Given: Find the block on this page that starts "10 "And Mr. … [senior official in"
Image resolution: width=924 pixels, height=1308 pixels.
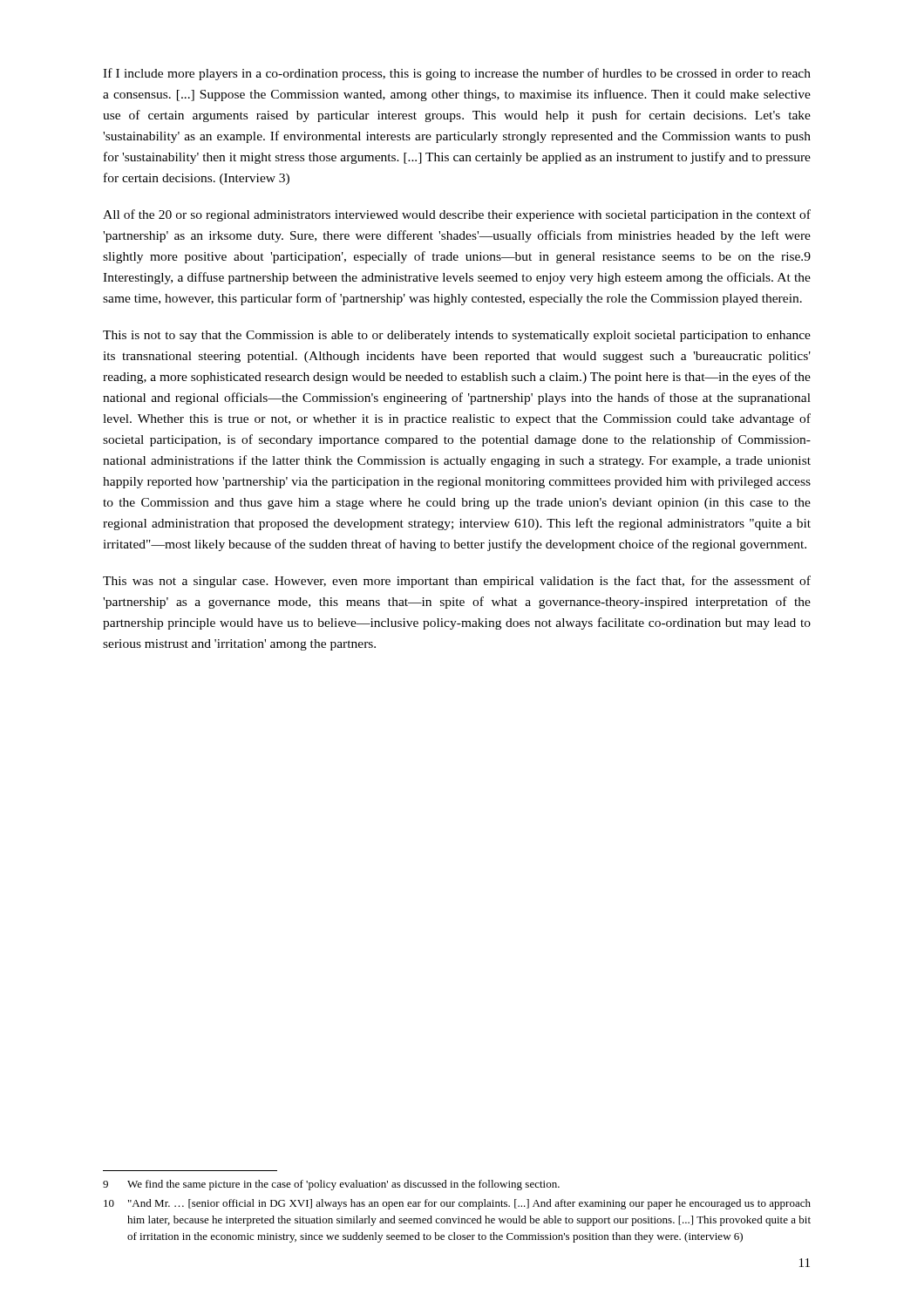Looking at the screenshot, I should pyautogui.click(x=457, y=1221).
